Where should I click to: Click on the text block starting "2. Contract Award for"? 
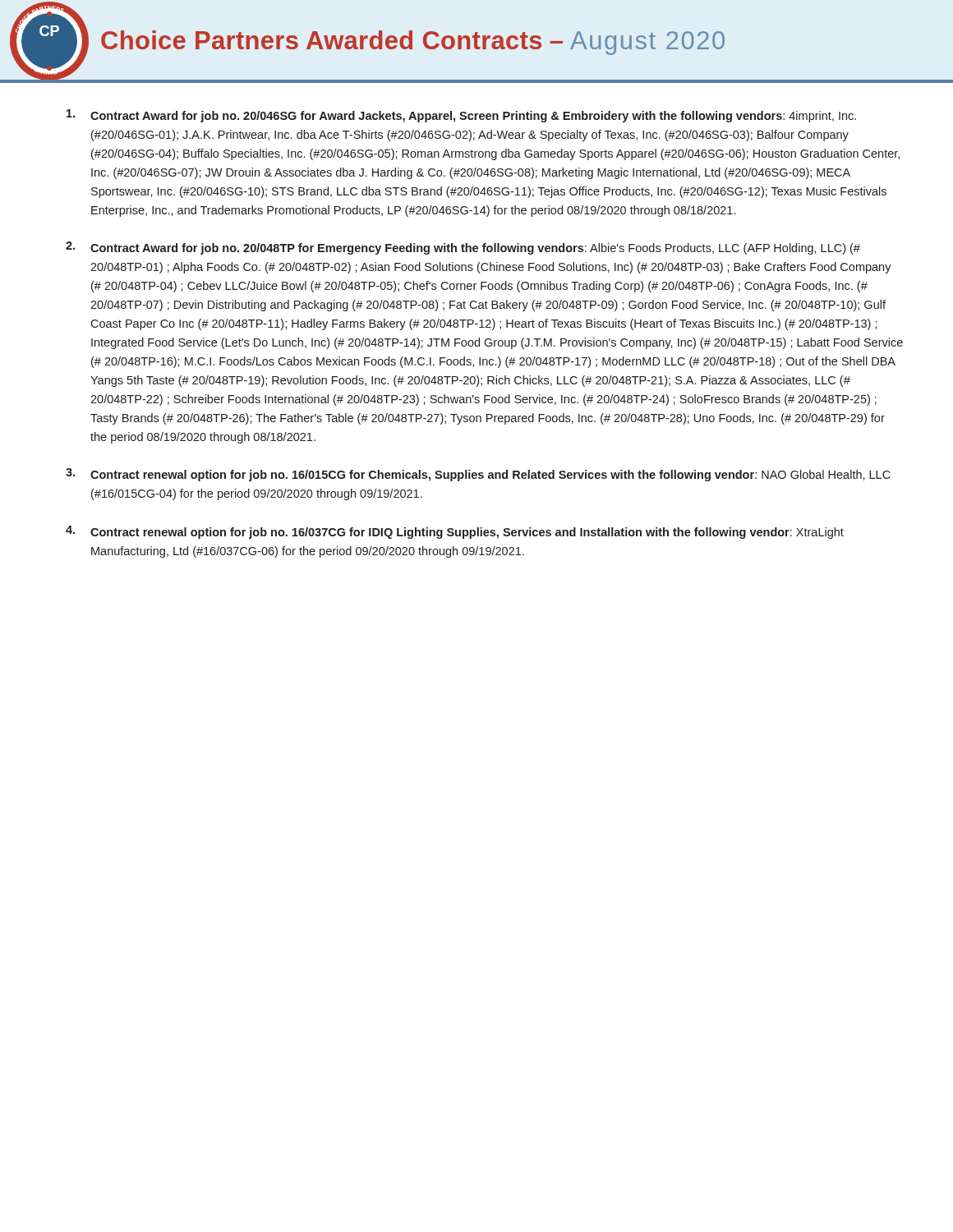485,343
